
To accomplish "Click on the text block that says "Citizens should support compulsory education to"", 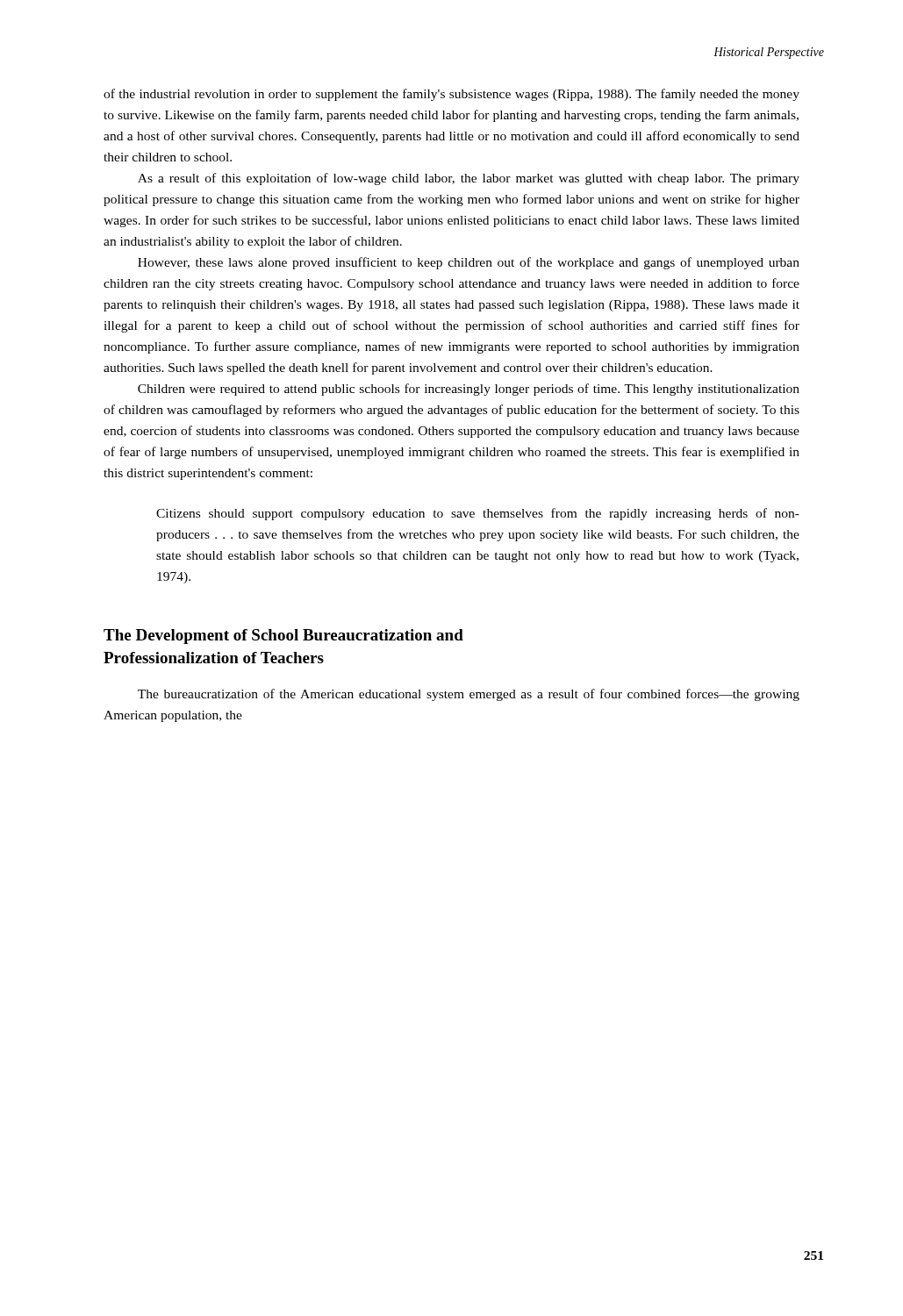I will 478,545.
